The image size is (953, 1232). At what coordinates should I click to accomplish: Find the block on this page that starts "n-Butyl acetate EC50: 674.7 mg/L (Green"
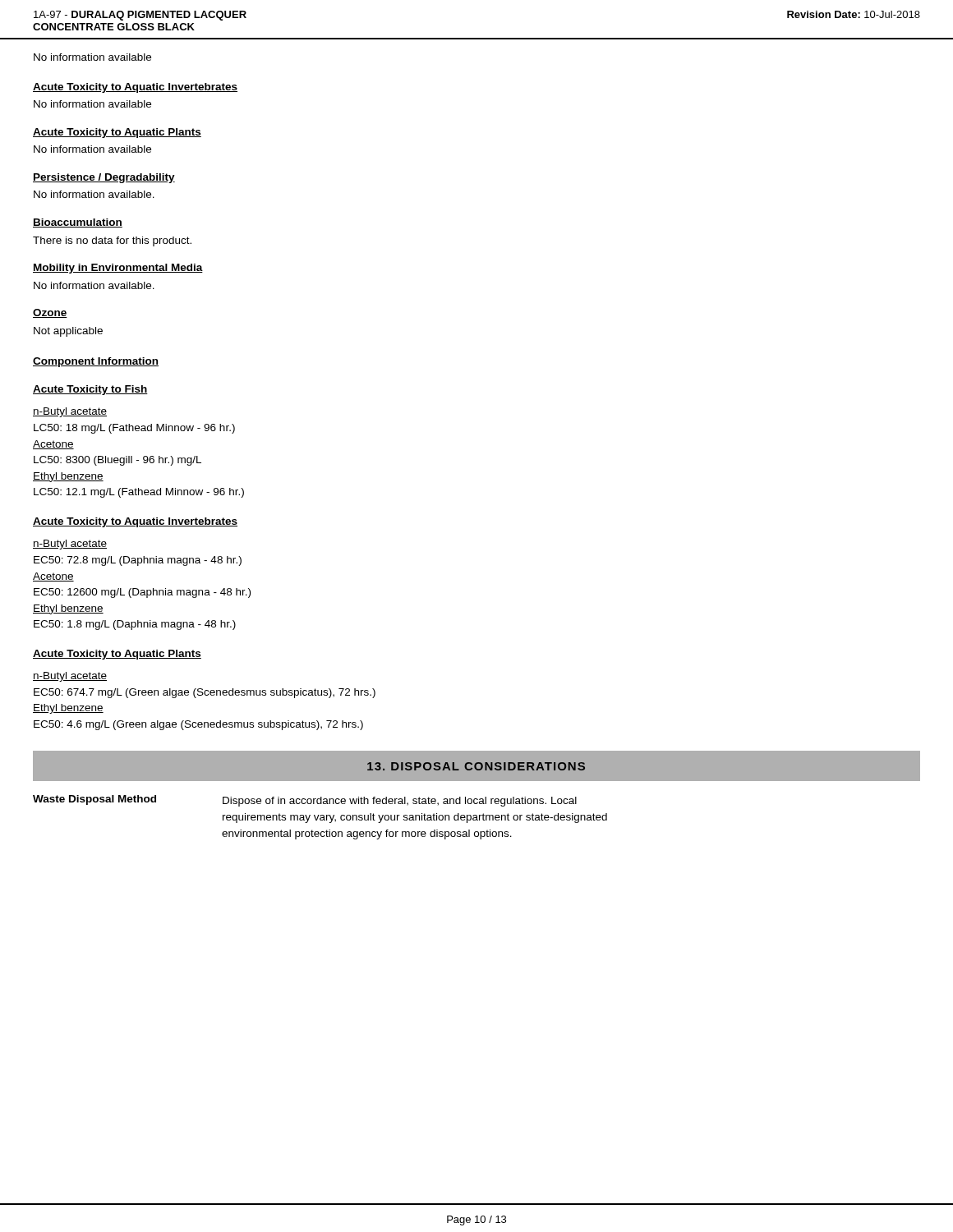click(70, 677)
